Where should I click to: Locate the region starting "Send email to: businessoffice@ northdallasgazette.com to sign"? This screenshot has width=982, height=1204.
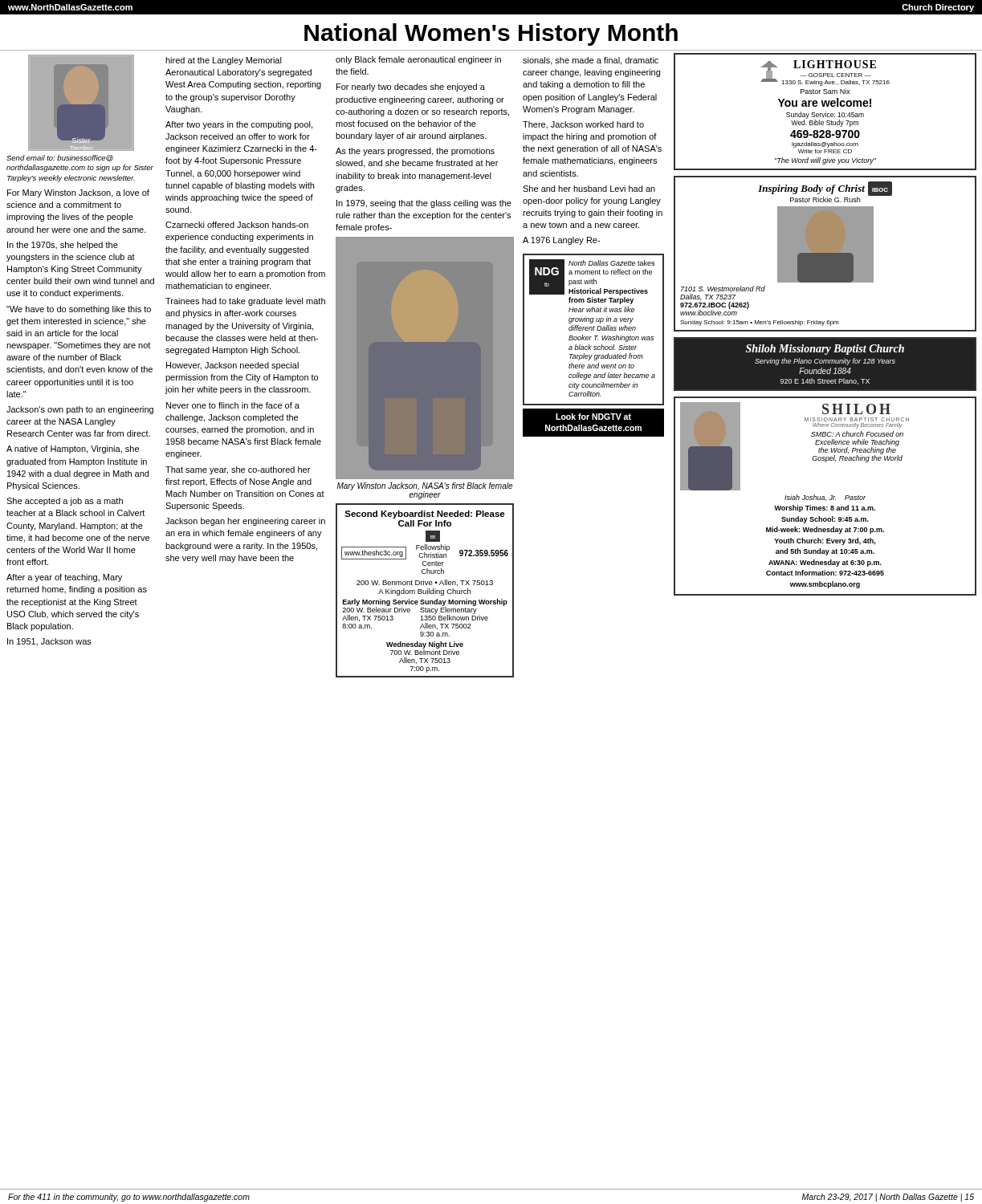pyautogui.click(x=80, y=168)
